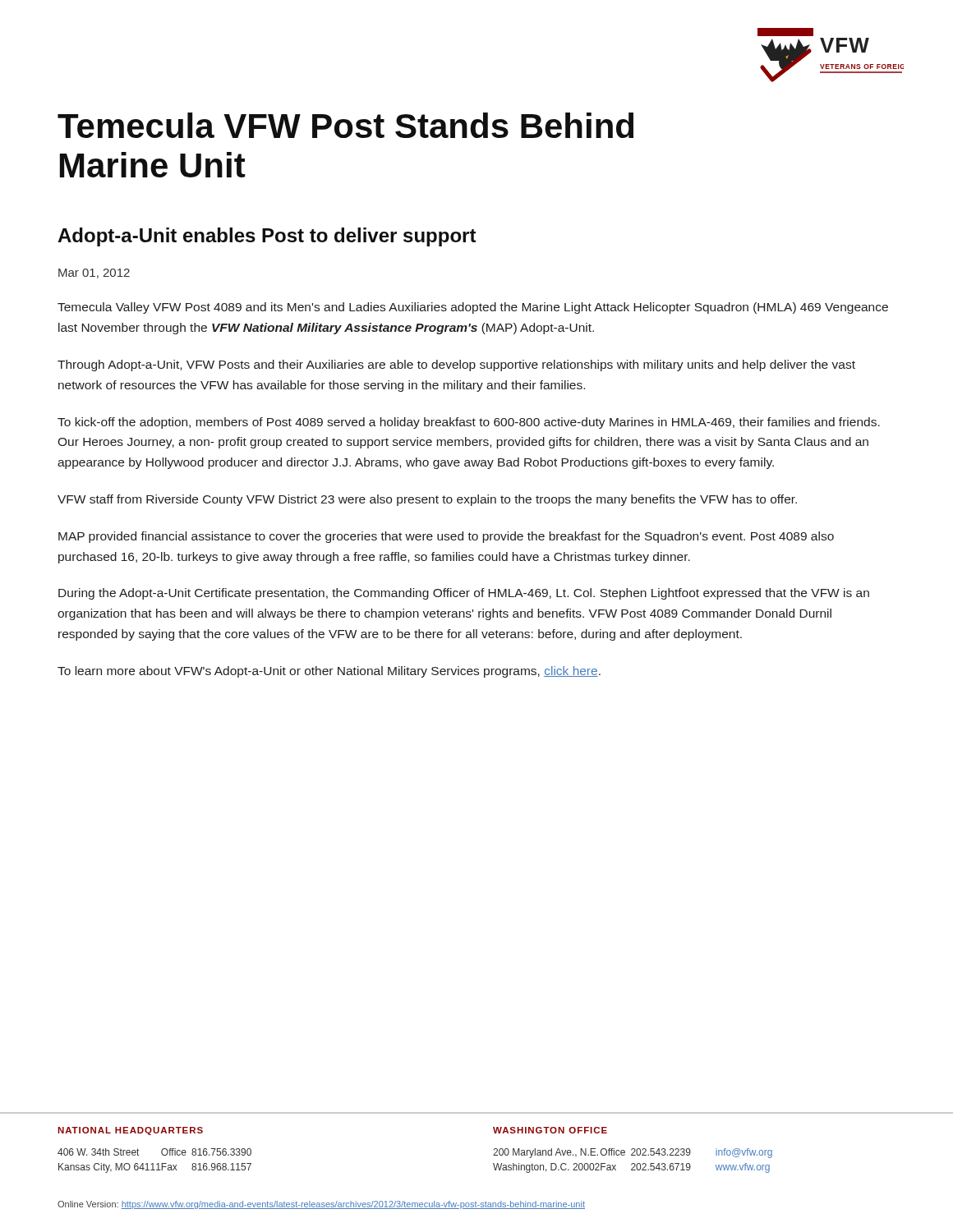The height and width of the screenshot is (1232, 953).
Task: Select the passage starting "VFW staff from Riverside"
Action: click(x=428, y=499)
